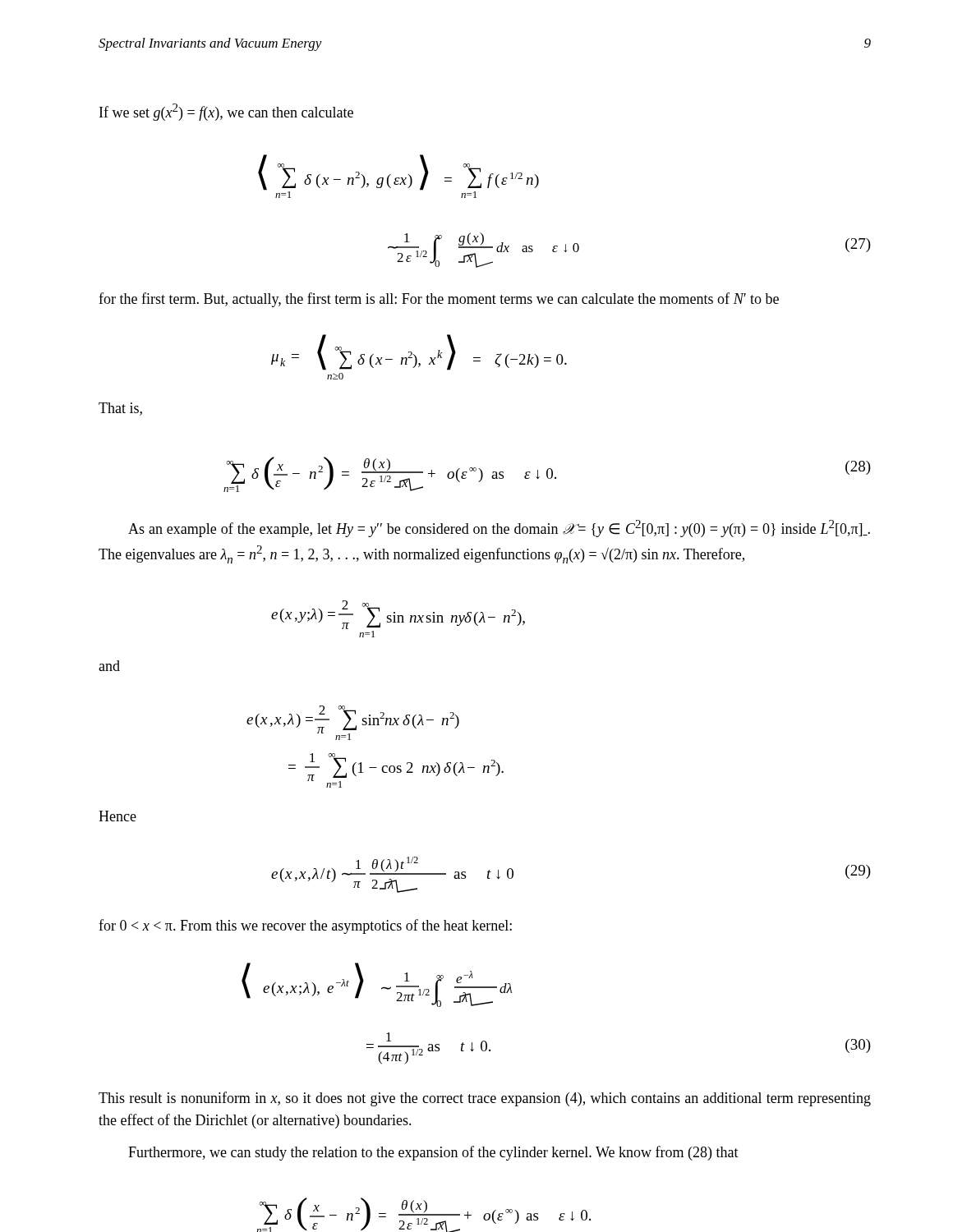Point to the block beginning "This result is nonuniform"

485,1109
